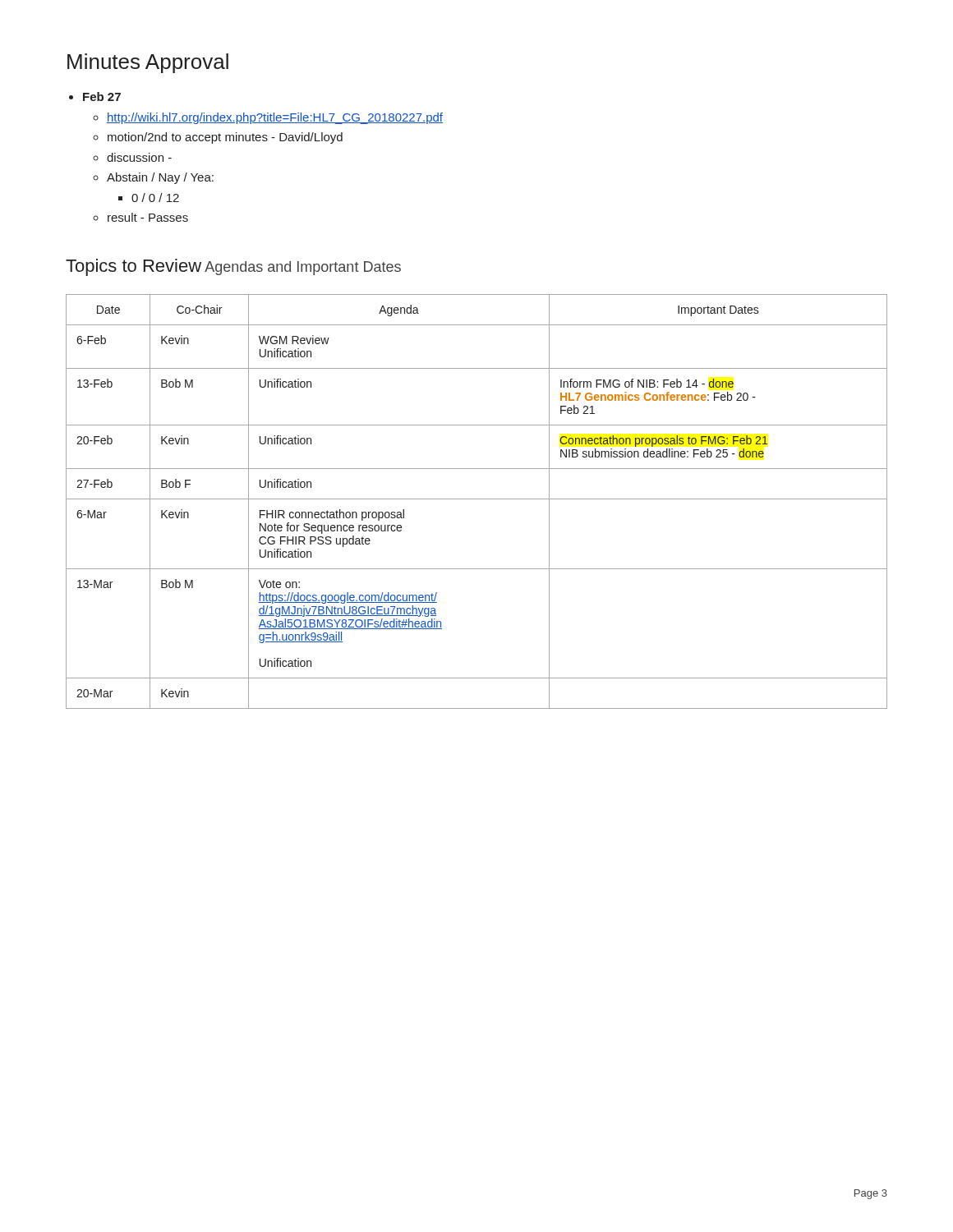
Task: Click where it says "Topics to Review"
Action: [x=134, y=266]
